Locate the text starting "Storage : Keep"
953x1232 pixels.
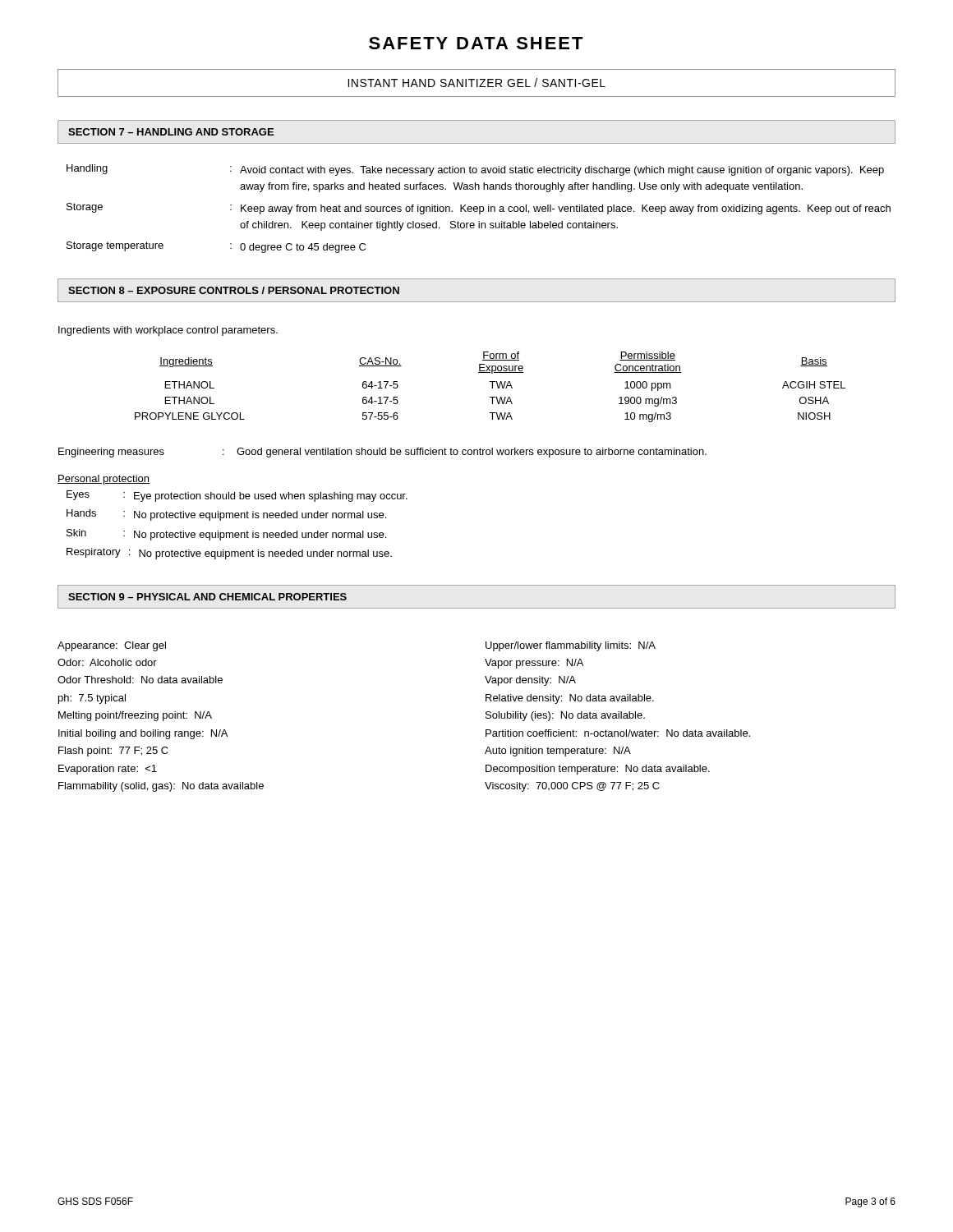[x=476, y=216]
